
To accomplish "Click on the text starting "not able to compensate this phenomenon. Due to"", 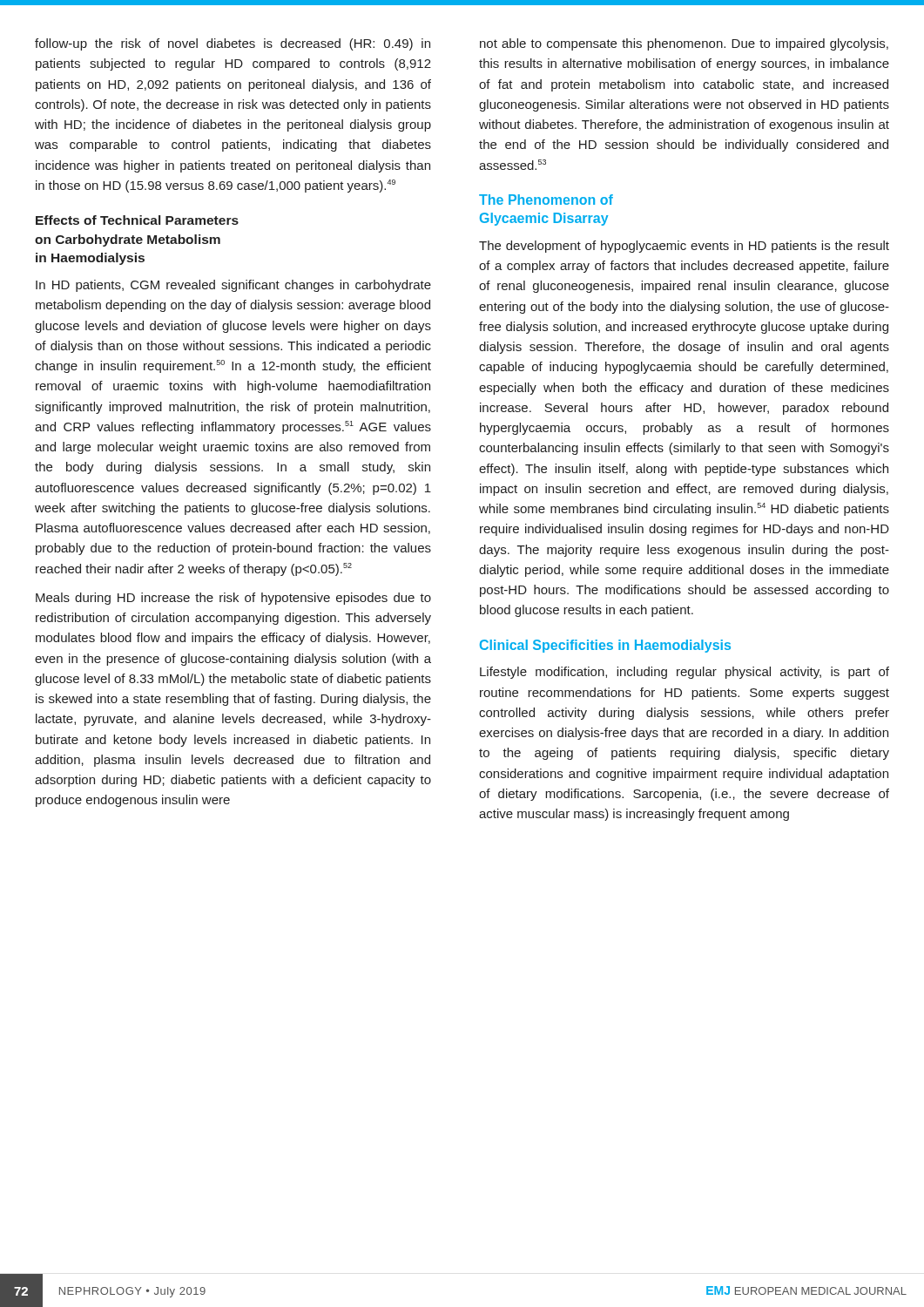I will point(684,104).
